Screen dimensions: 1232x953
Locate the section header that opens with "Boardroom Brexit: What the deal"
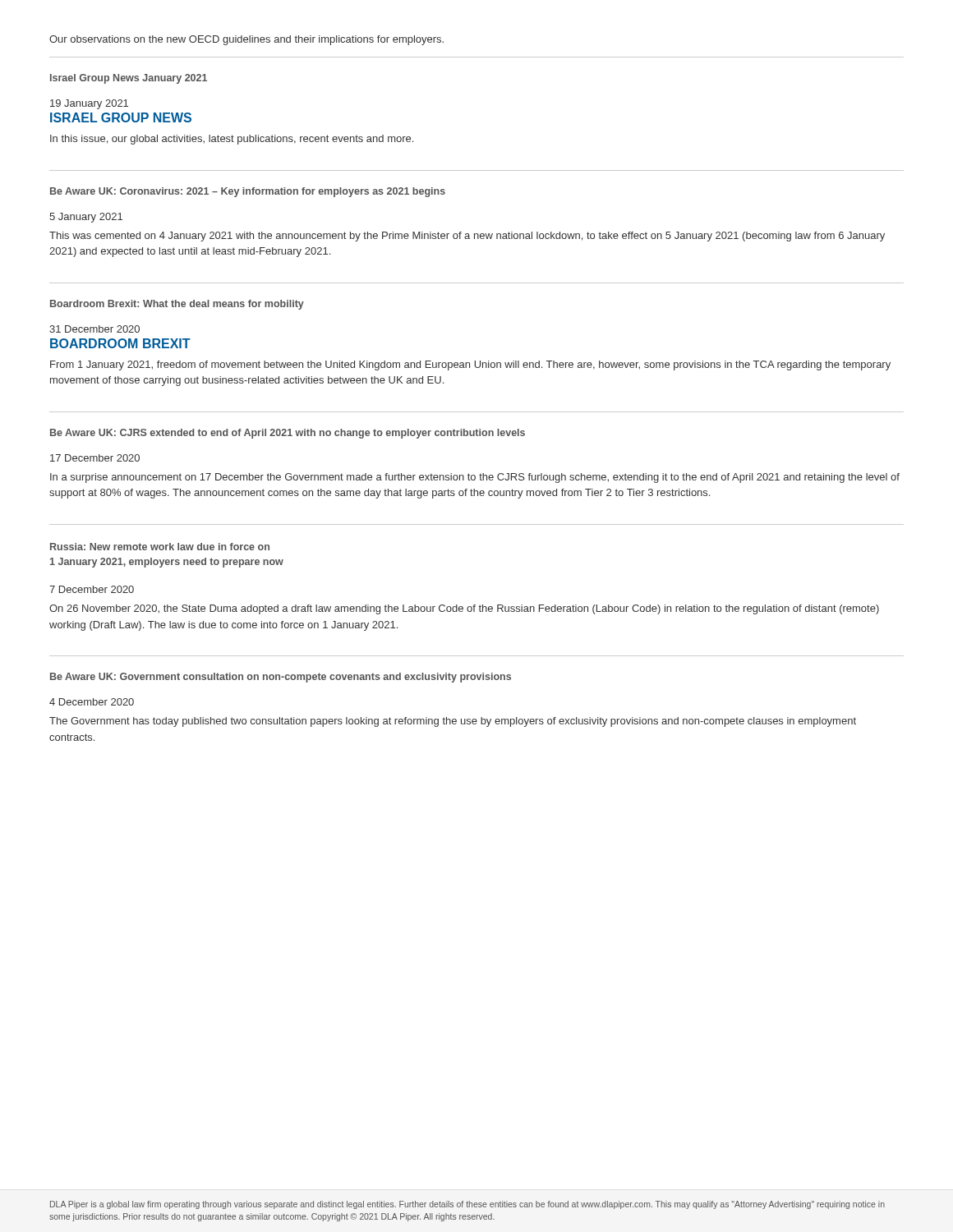[x=177, y=304]
